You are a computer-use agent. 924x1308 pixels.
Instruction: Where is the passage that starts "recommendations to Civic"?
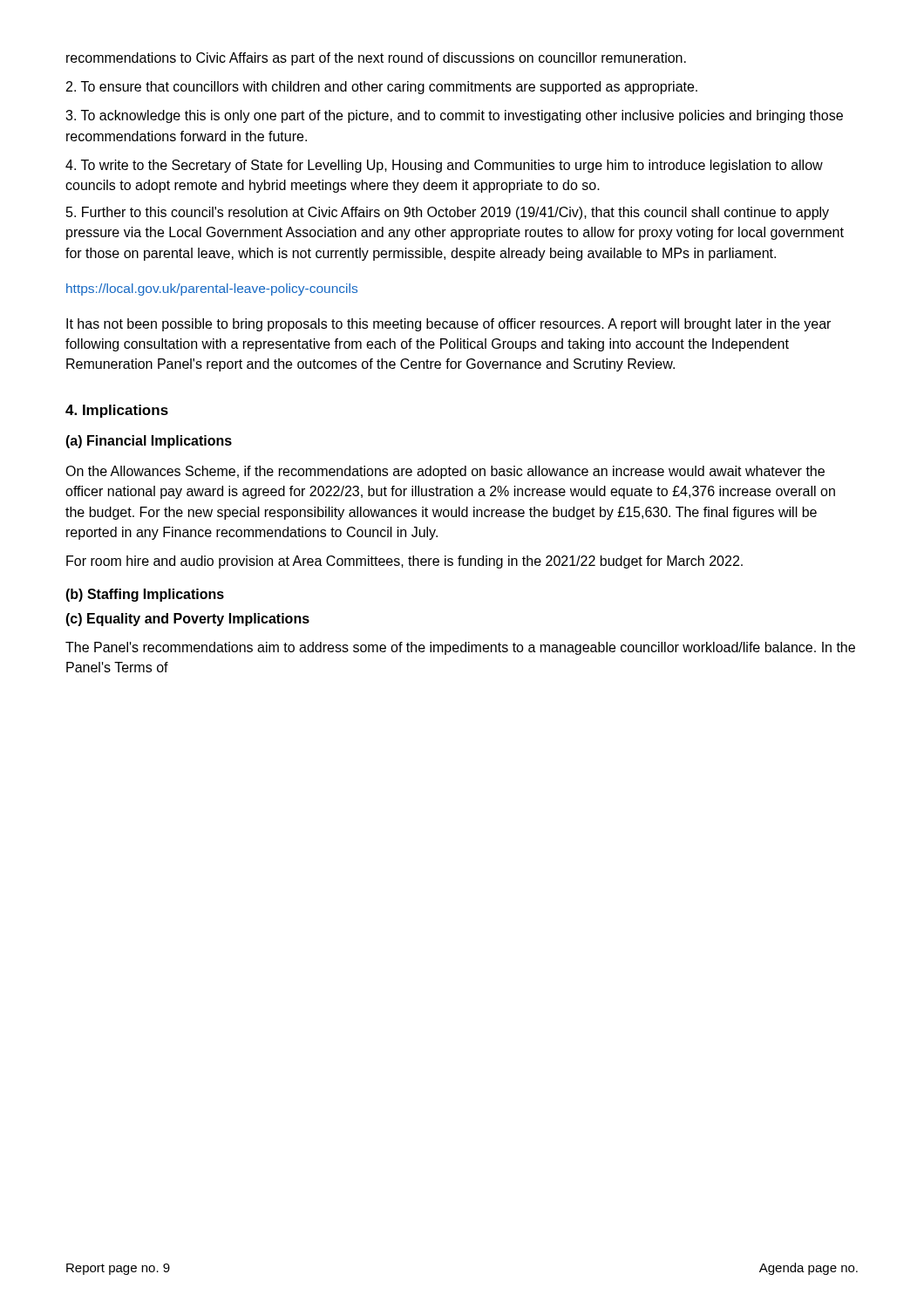462,58
